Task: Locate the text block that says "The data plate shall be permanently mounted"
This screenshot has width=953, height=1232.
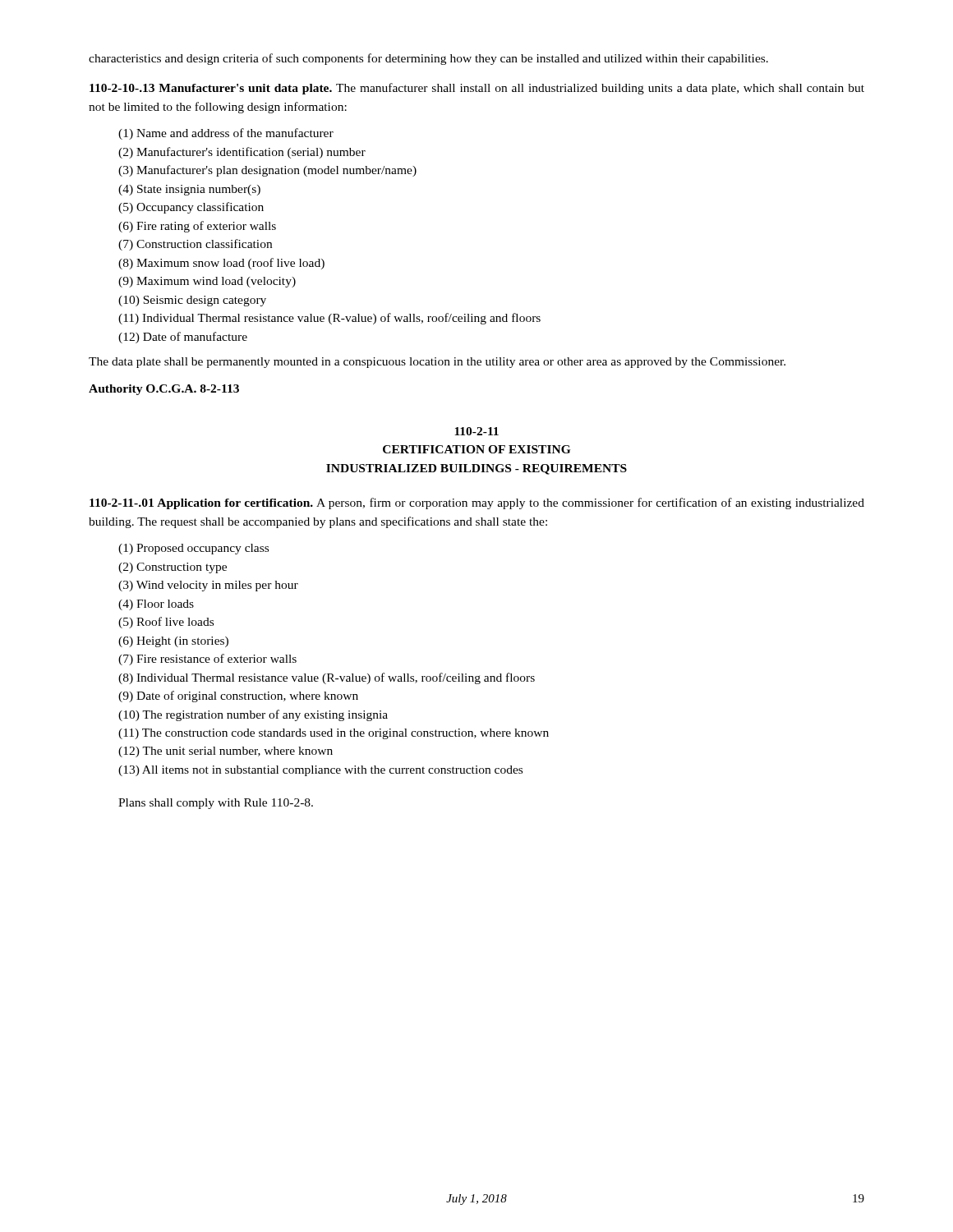Action: (438, 361)
